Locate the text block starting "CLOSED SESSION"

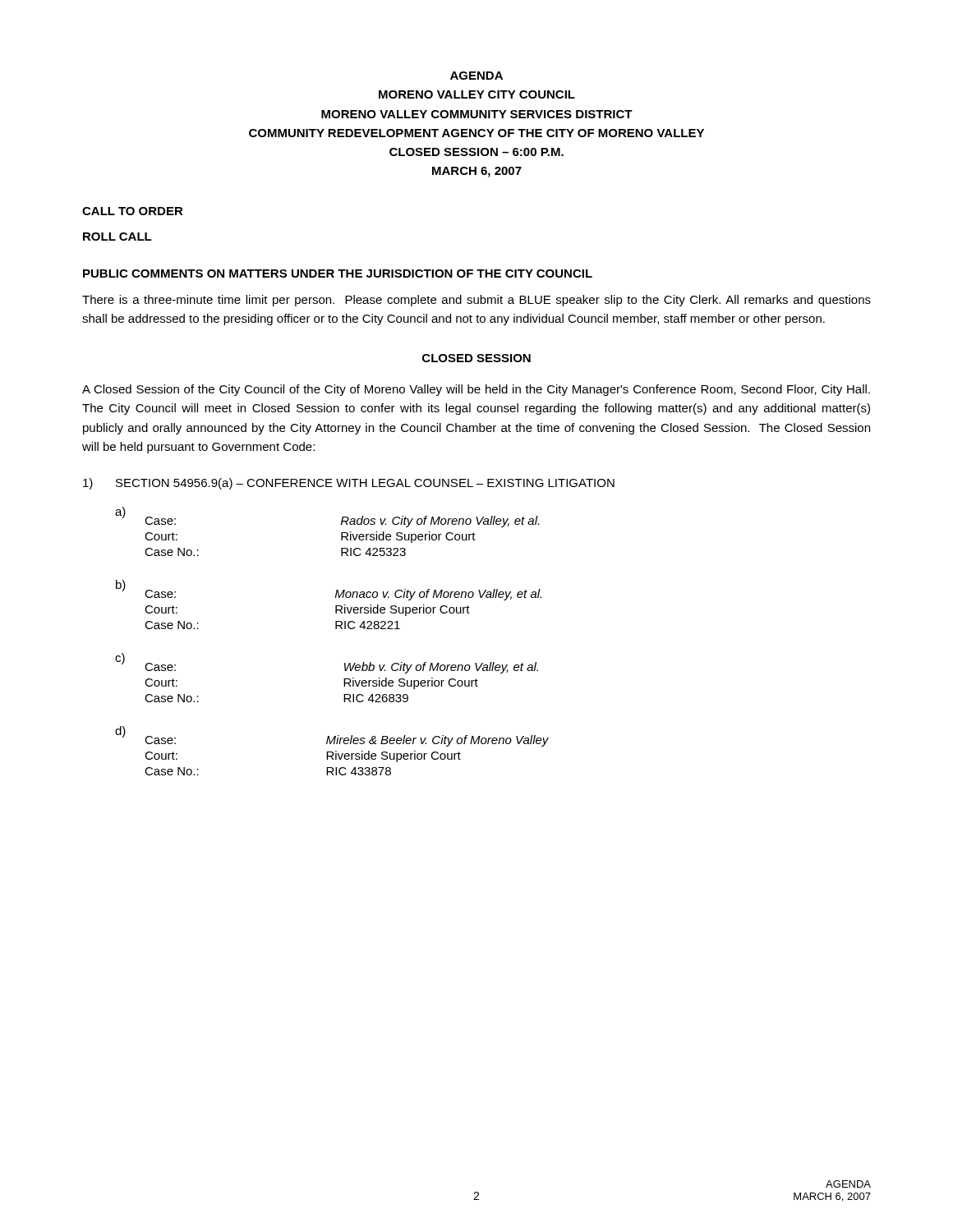[476, 358]
